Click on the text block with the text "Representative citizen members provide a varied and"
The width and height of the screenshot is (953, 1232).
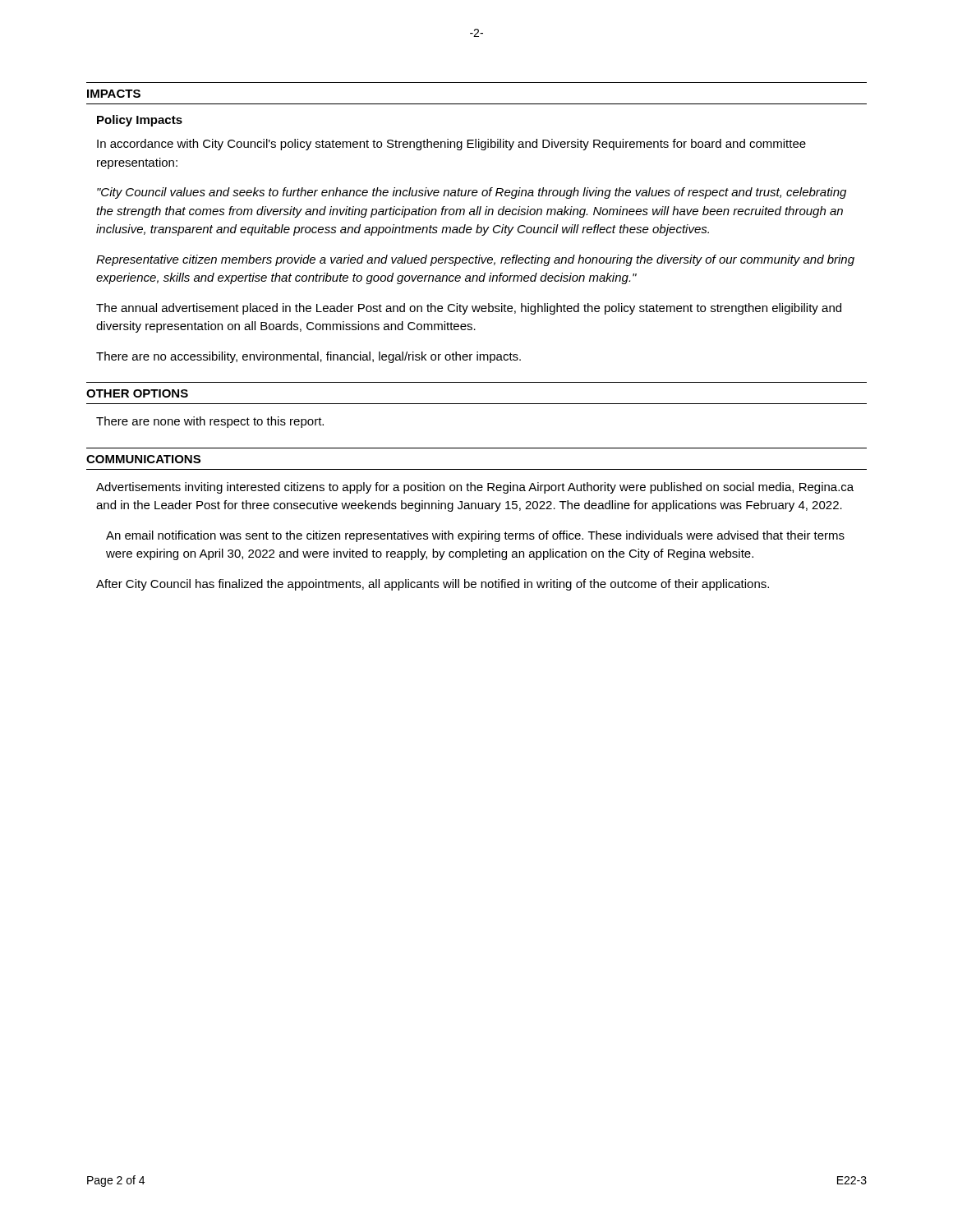[x=475, y=268]
